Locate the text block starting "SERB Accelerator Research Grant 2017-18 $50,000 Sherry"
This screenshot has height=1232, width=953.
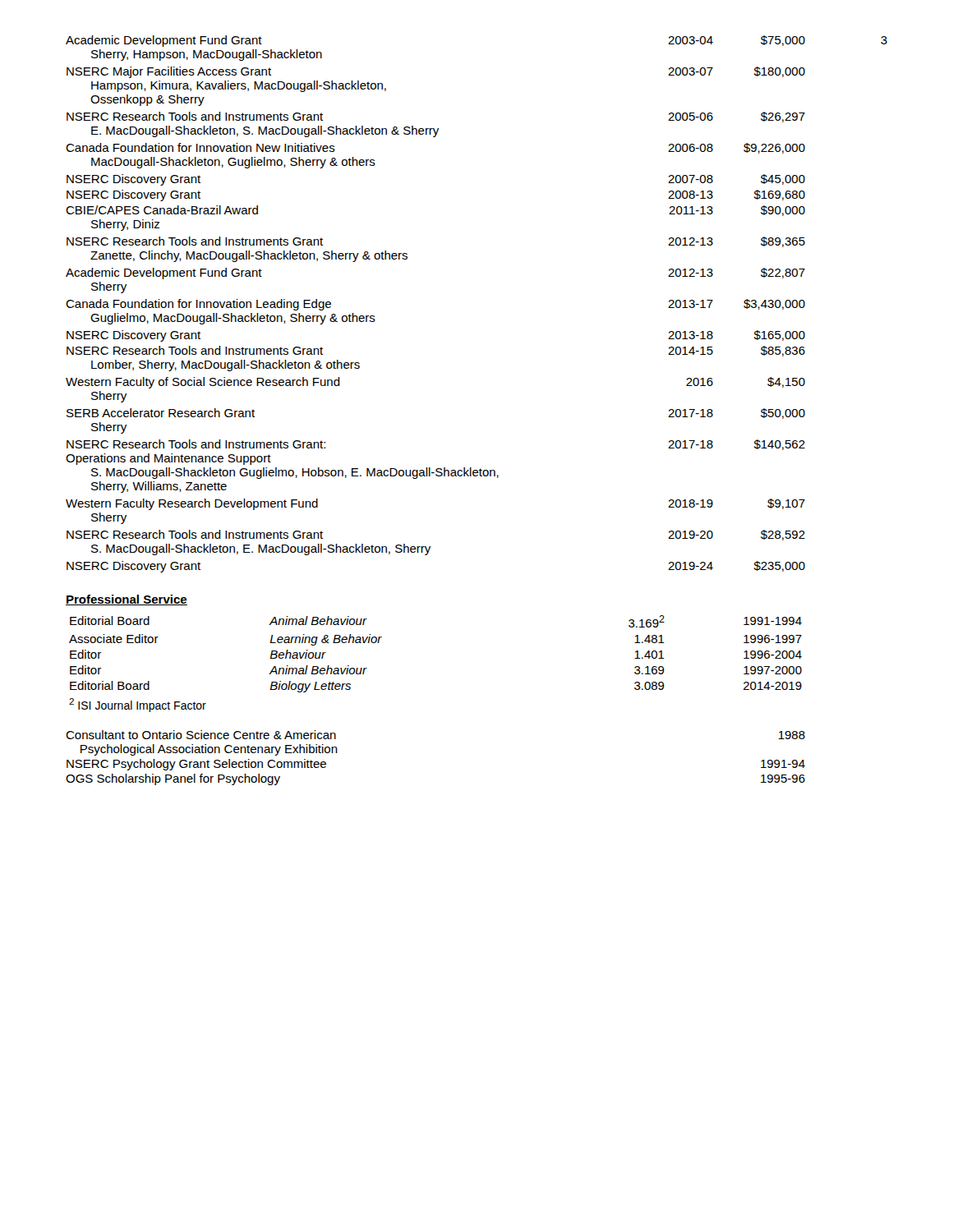click(162, 414)
